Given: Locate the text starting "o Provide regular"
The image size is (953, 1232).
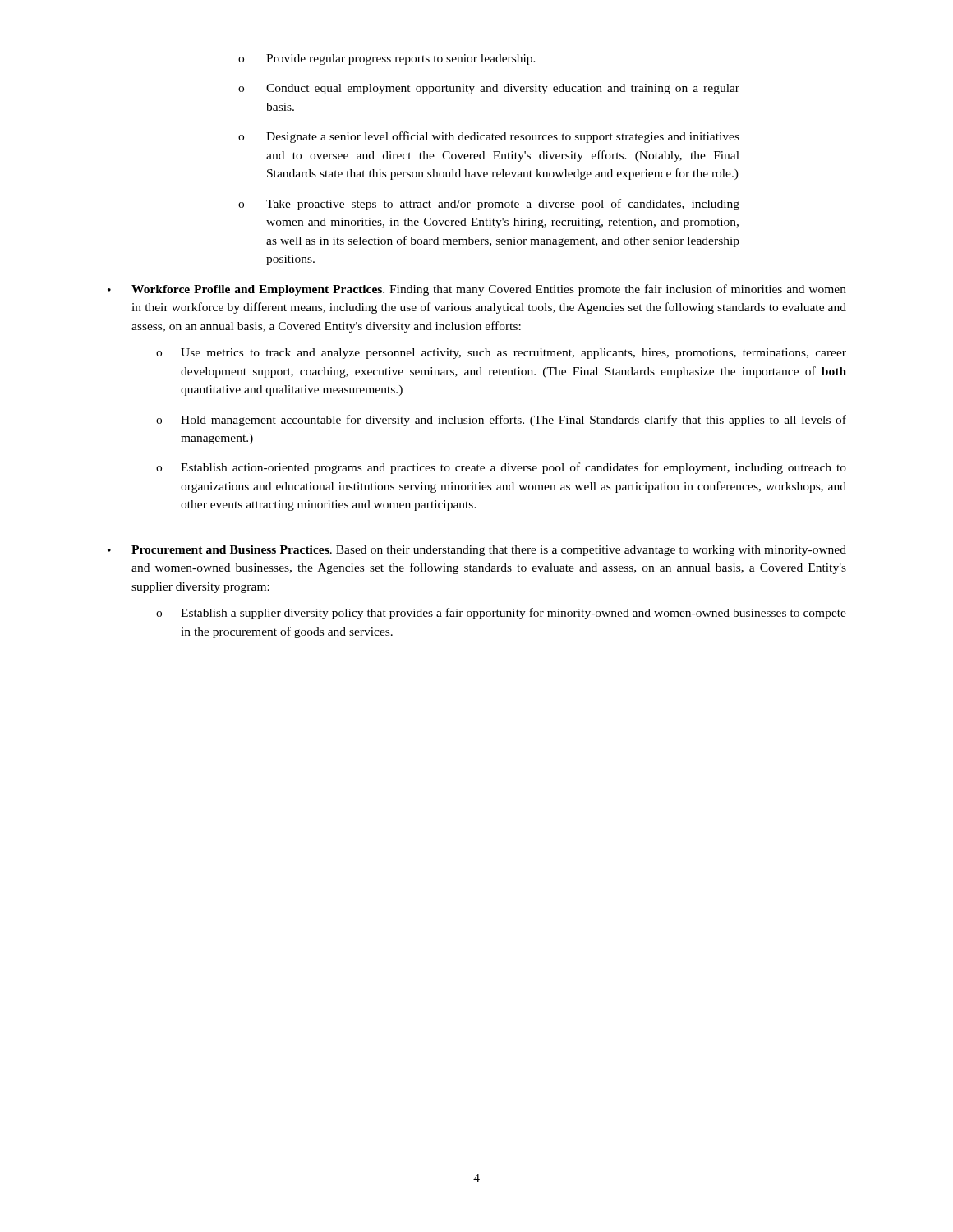Looking at the screenshot, I should click(489, 59).
